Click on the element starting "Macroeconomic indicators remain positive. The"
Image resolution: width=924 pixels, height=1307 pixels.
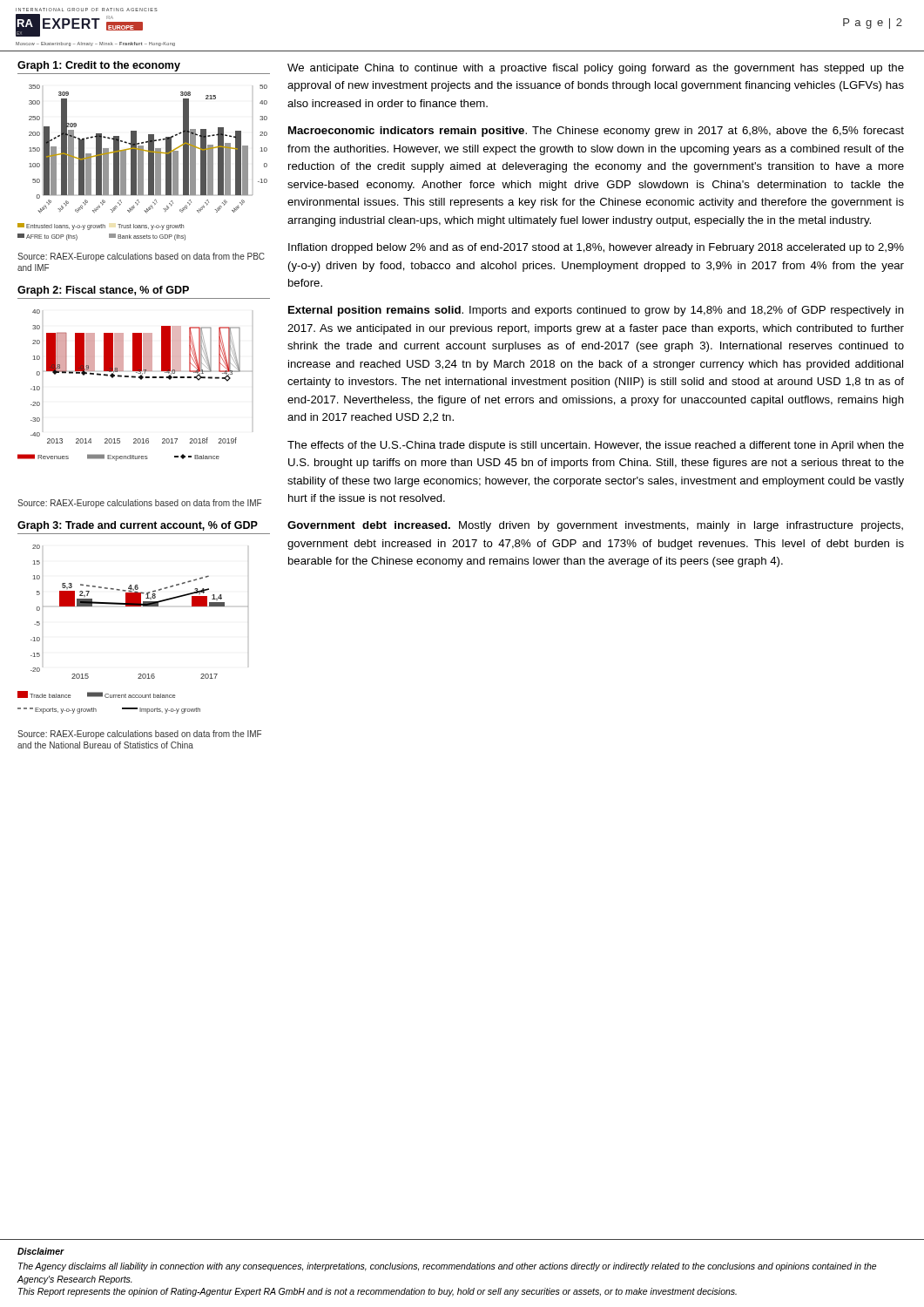596,175
